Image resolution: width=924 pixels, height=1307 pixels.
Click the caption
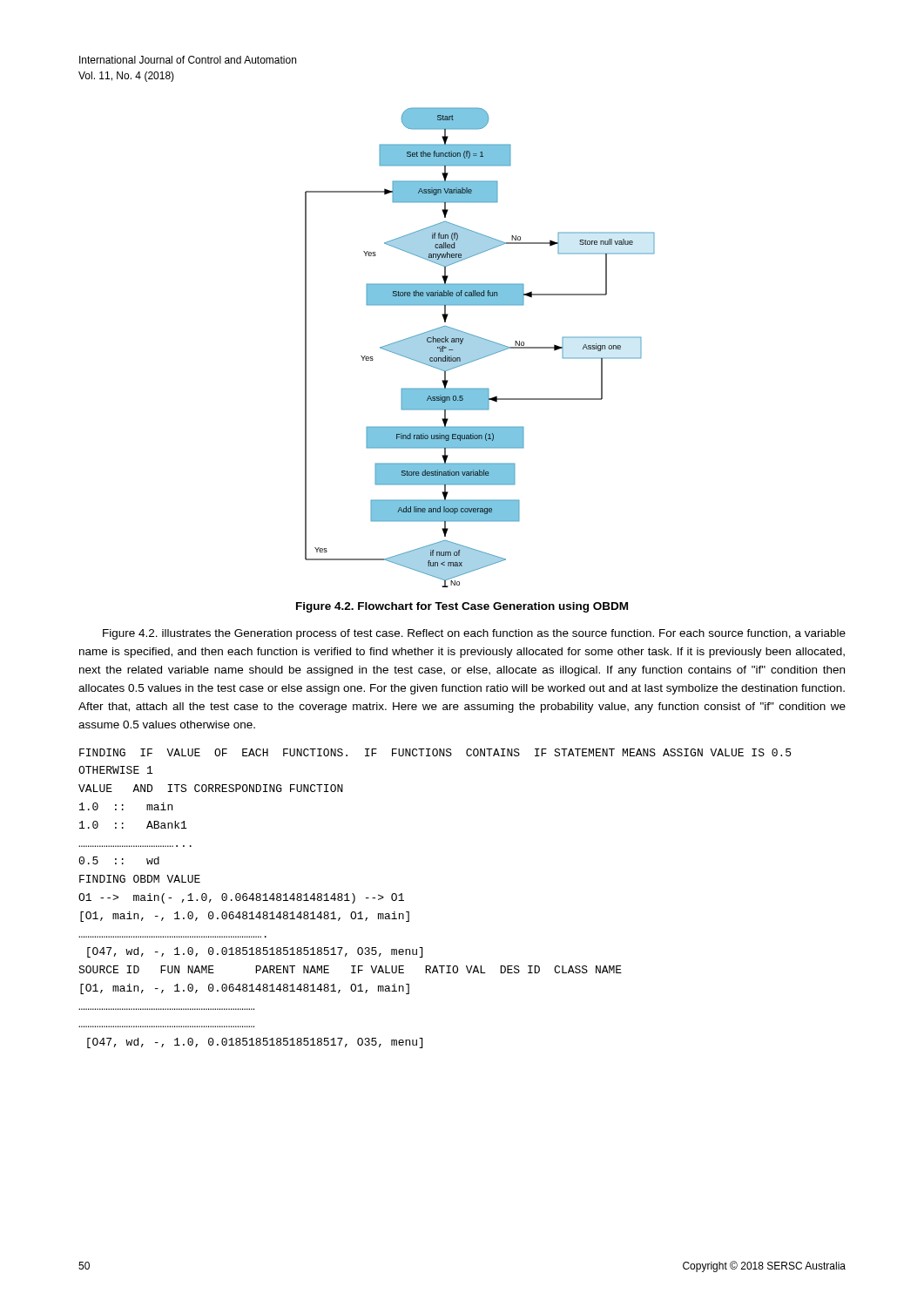click(x=462, y=606)
